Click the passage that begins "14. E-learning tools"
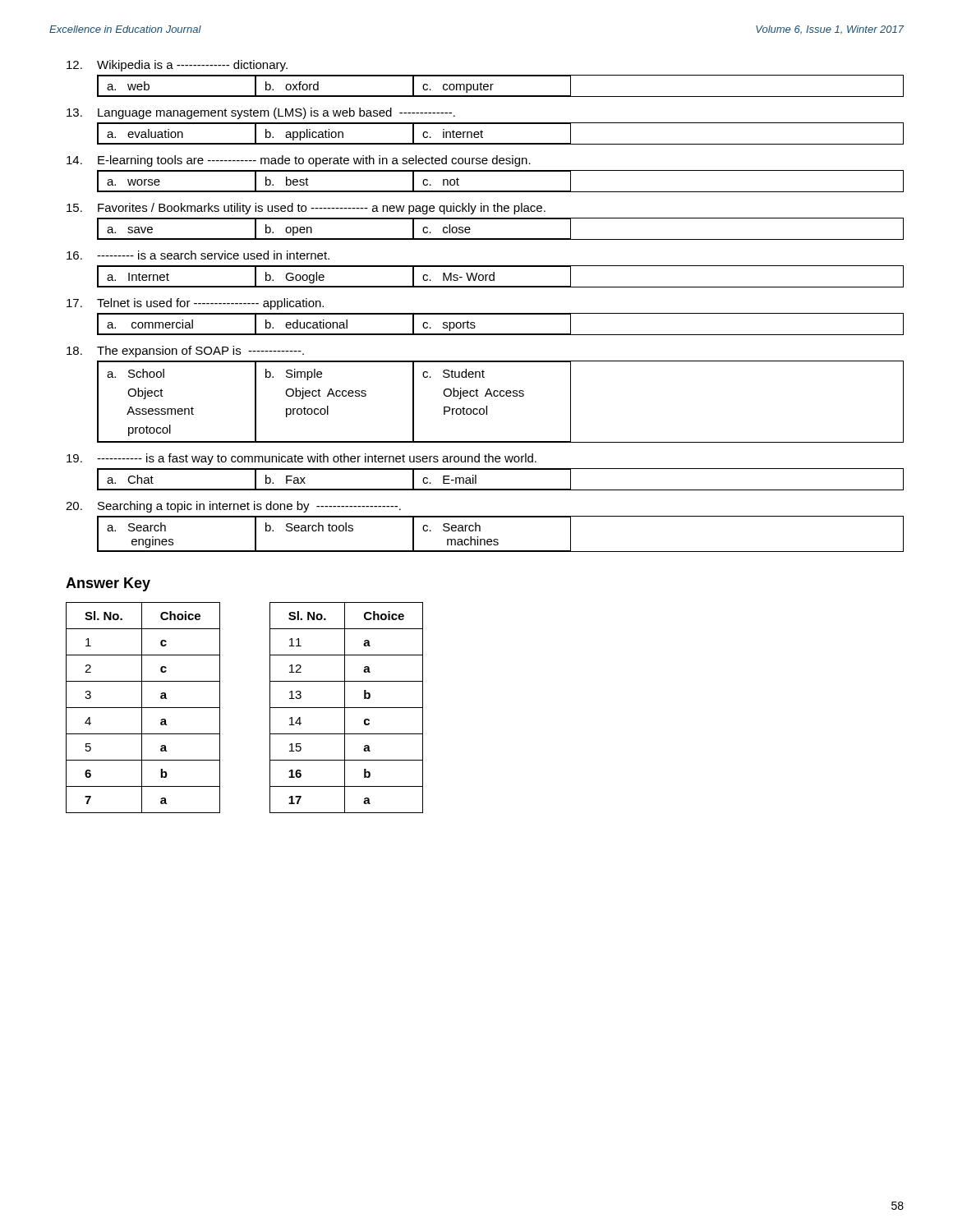Viewport: 953px width, 1232px height. coord(485,172)
